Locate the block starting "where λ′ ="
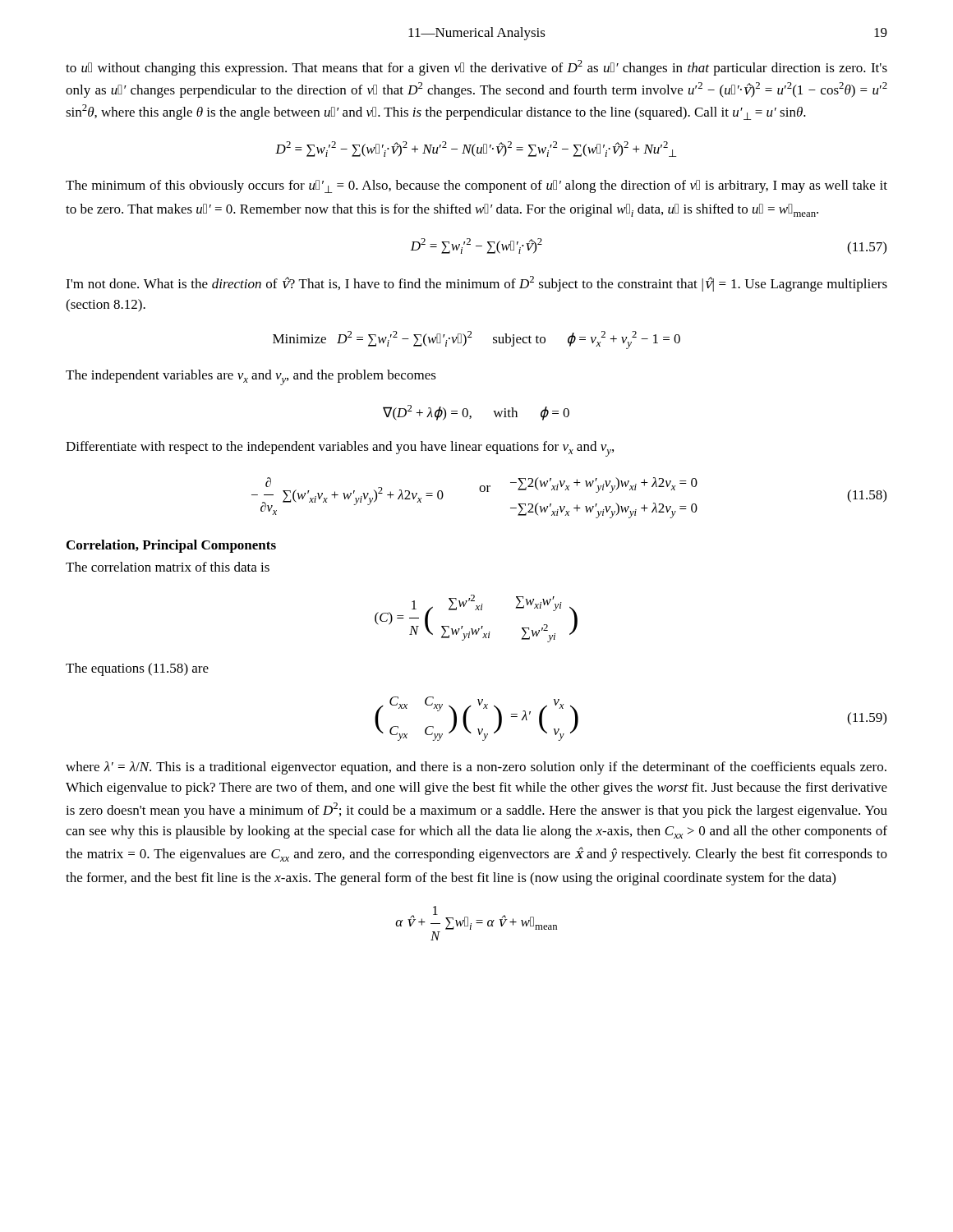953x1232 pixels. pyautogui.click(x=476, y=822)
